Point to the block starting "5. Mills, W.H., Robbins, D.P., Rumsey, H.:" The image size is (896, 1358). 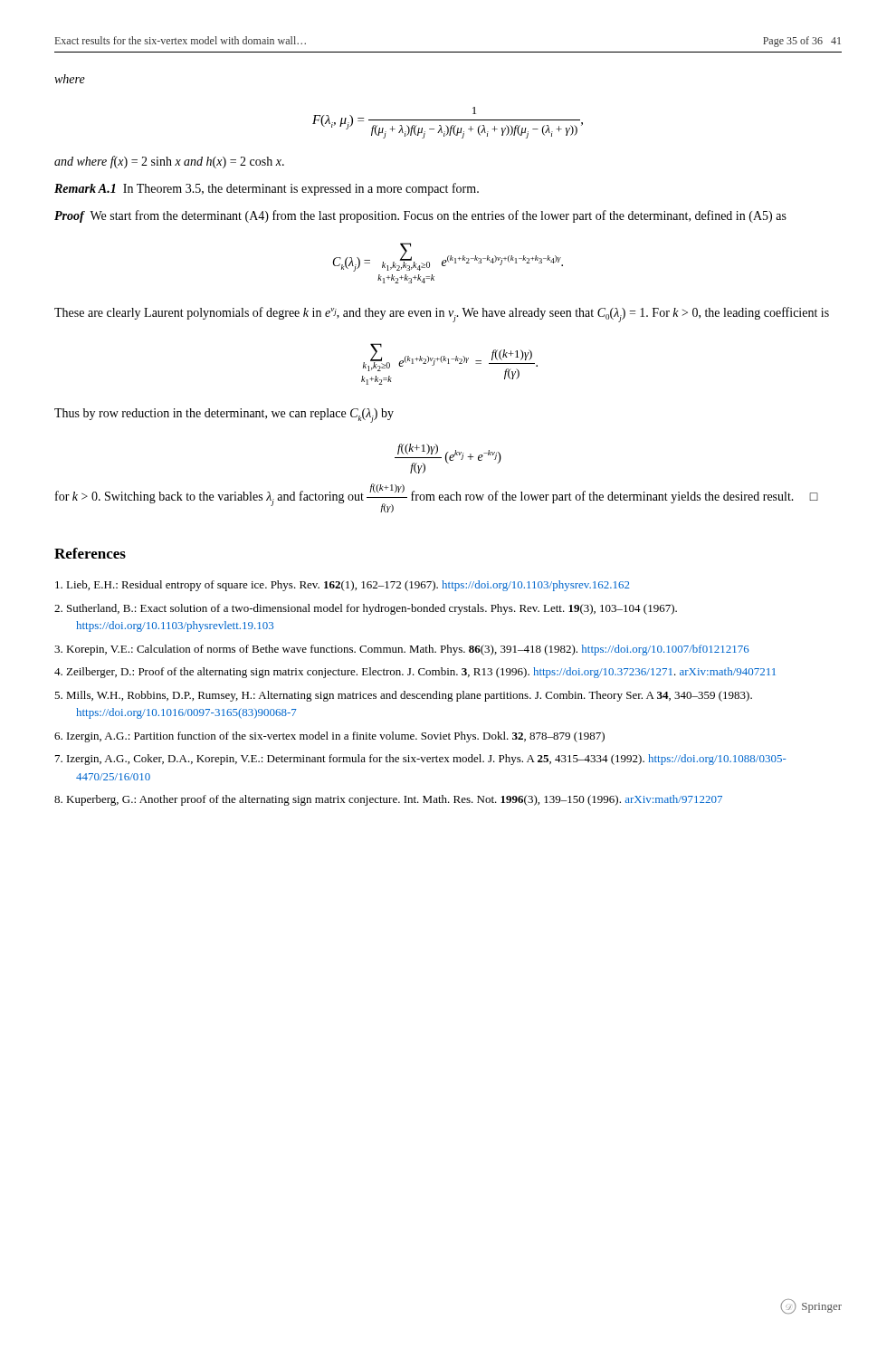[x=404, y=703]
